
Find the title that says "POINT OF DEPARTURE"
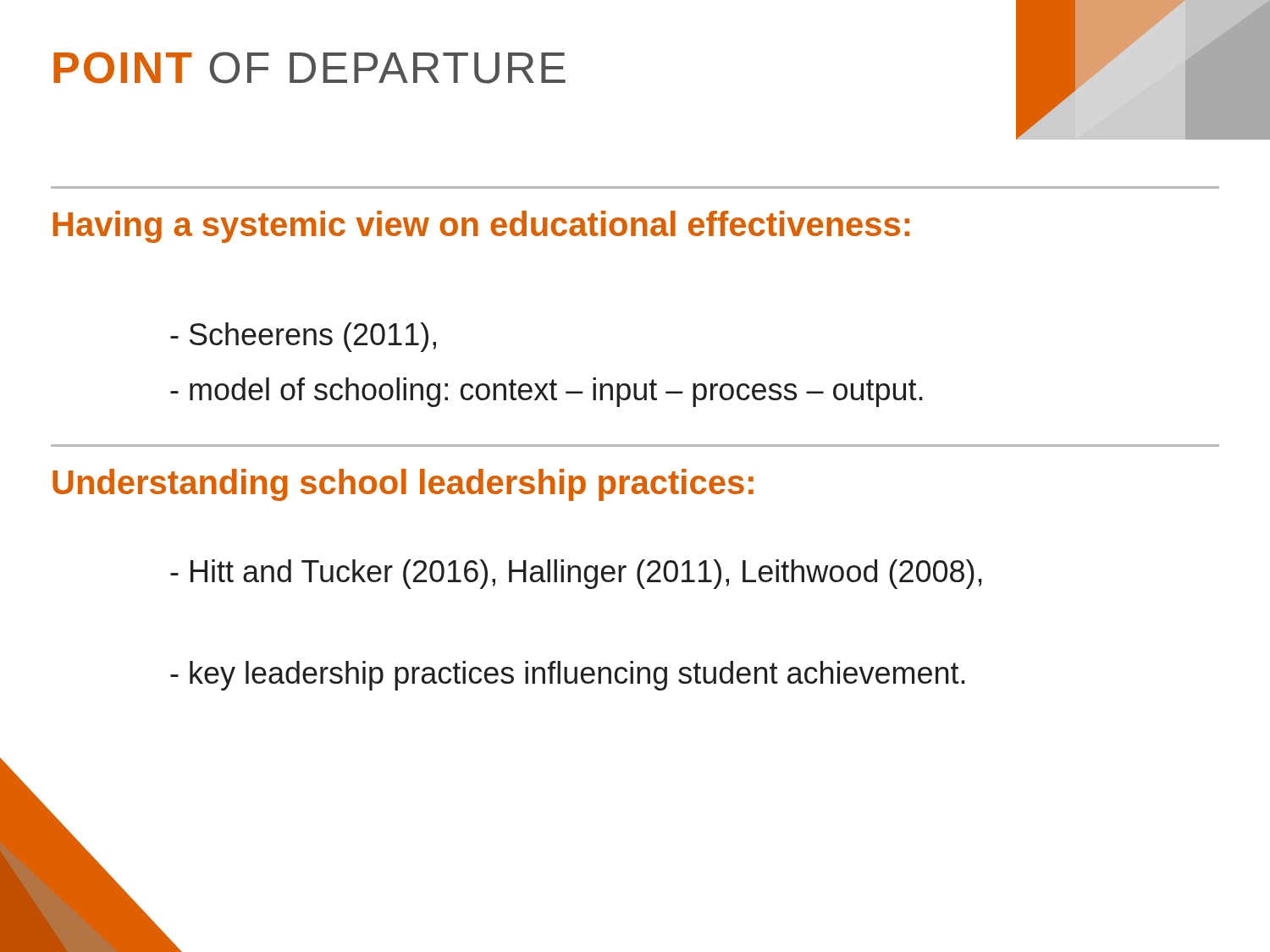tap(310, 68)
